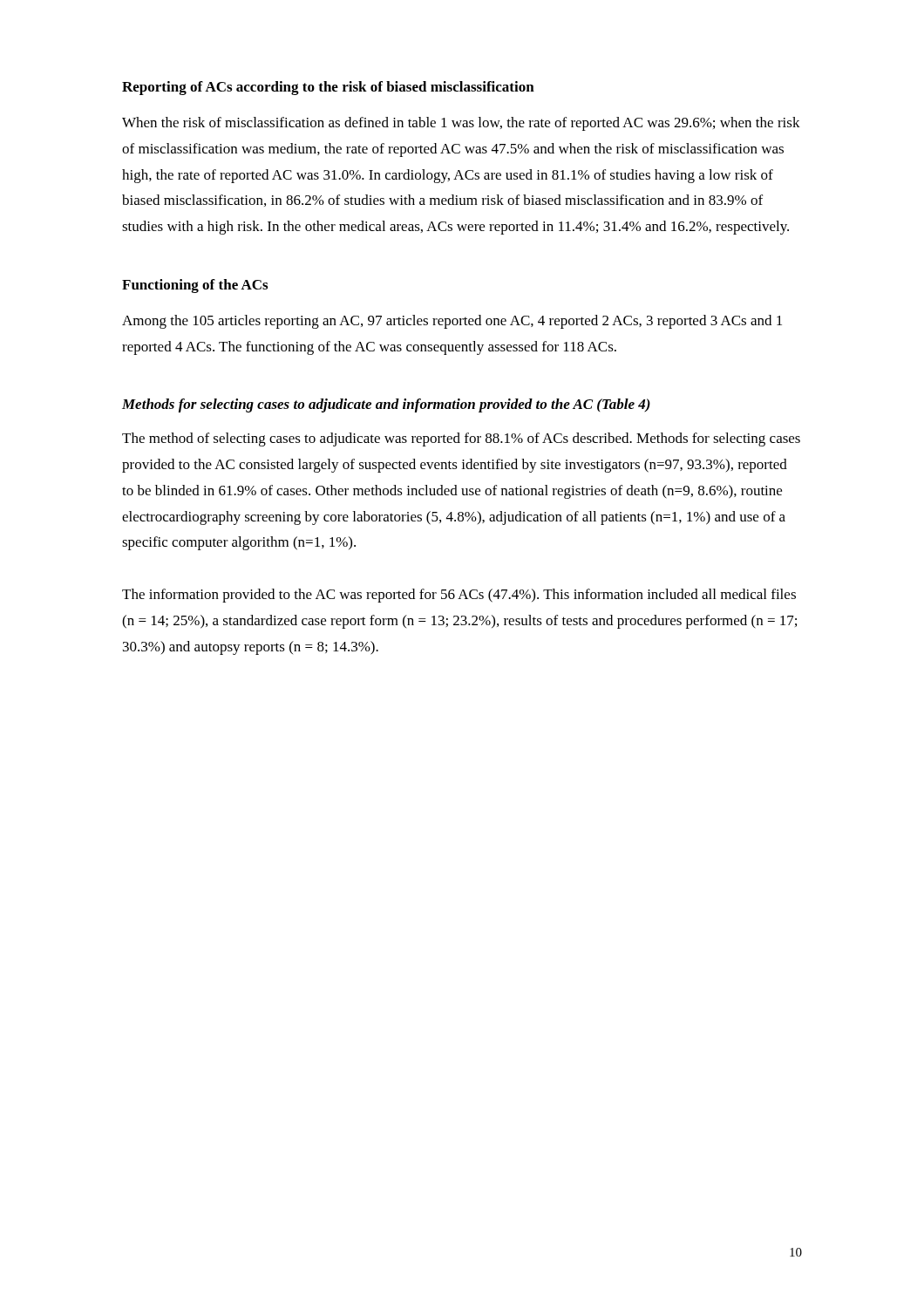The width and height of the screenshot is (924, 1308).
Task: Point to the section header beginning "Reporting of ACs according"
Action: [x=328, y=87]
